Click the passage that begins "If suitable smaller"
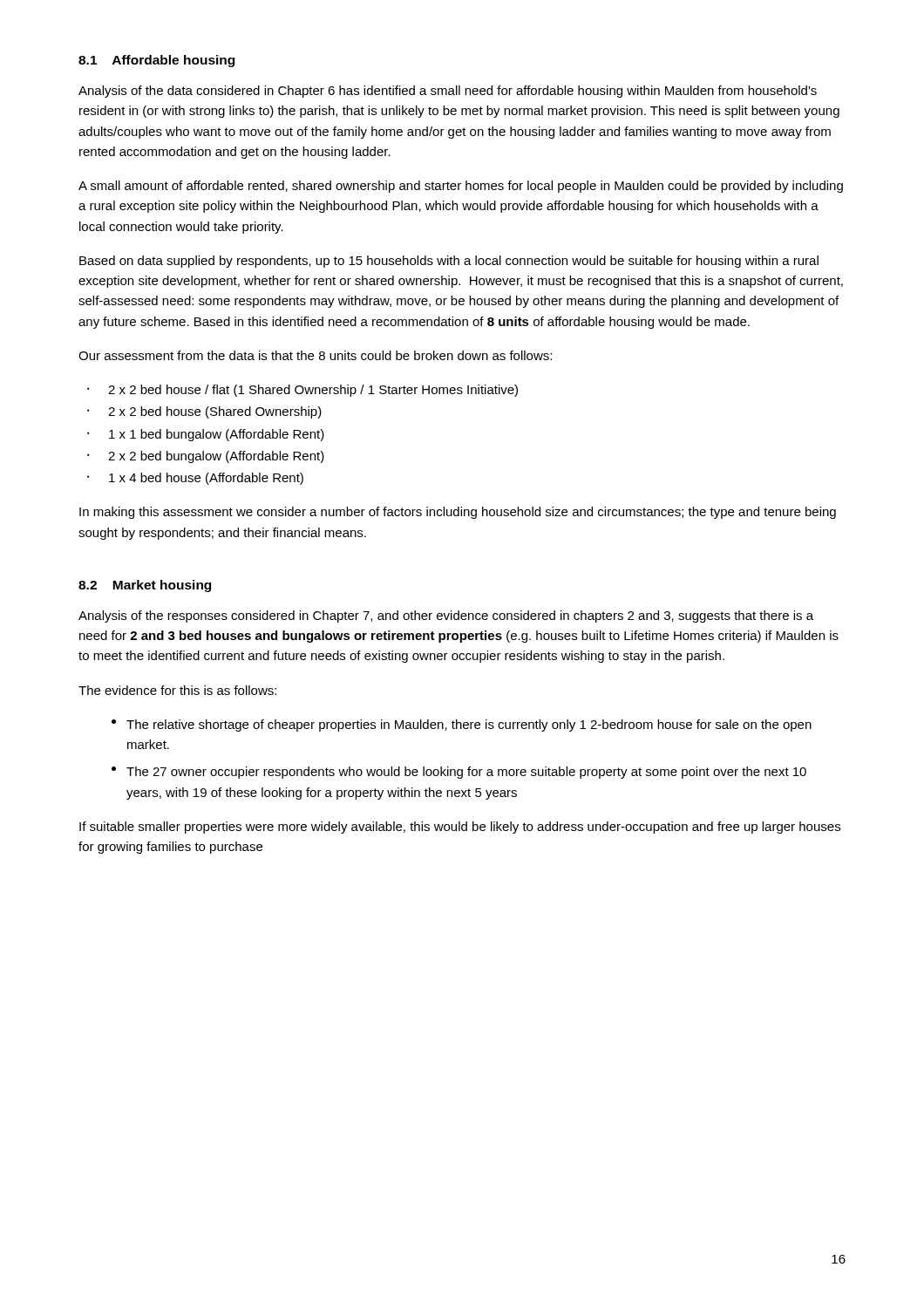The height and width of the screenshot is (1308, 924). point(460,836)
